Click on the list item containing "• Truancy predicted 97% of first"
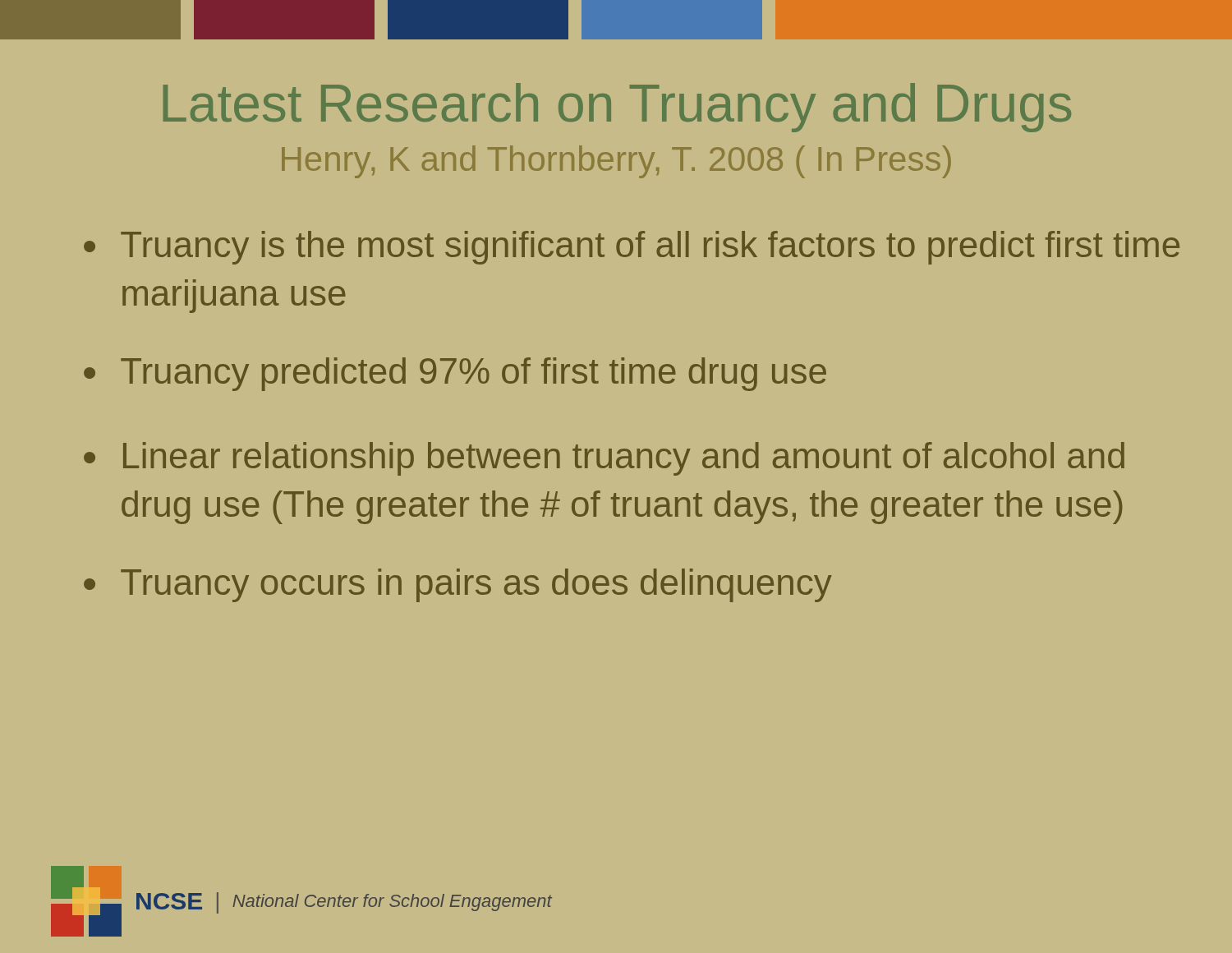The height and width of the screenshot is (953, 1232). (632, 374)
